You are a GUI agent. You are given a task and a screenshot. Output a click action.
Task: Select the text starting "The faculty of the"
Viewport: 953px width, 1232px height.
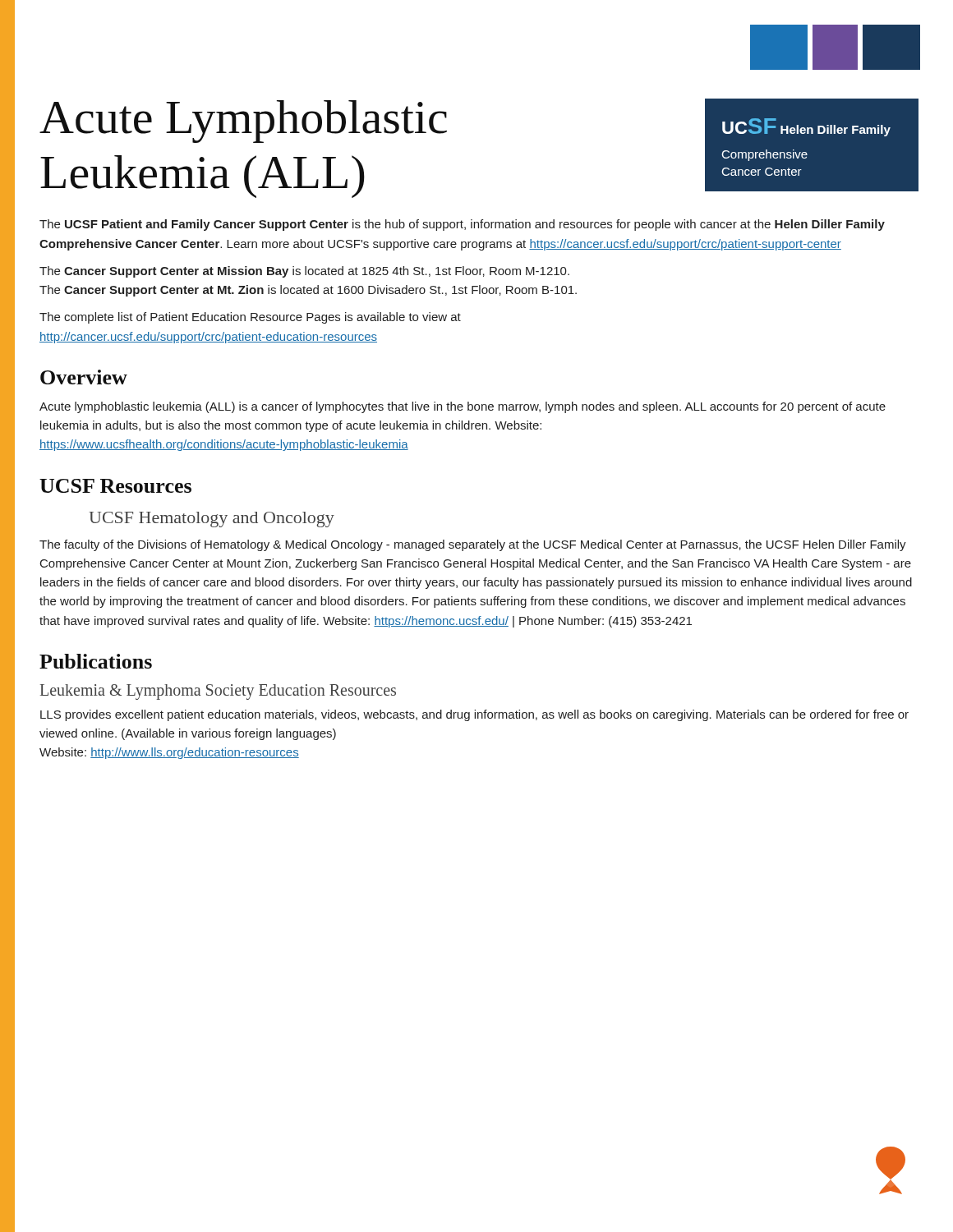click(476, 582)
